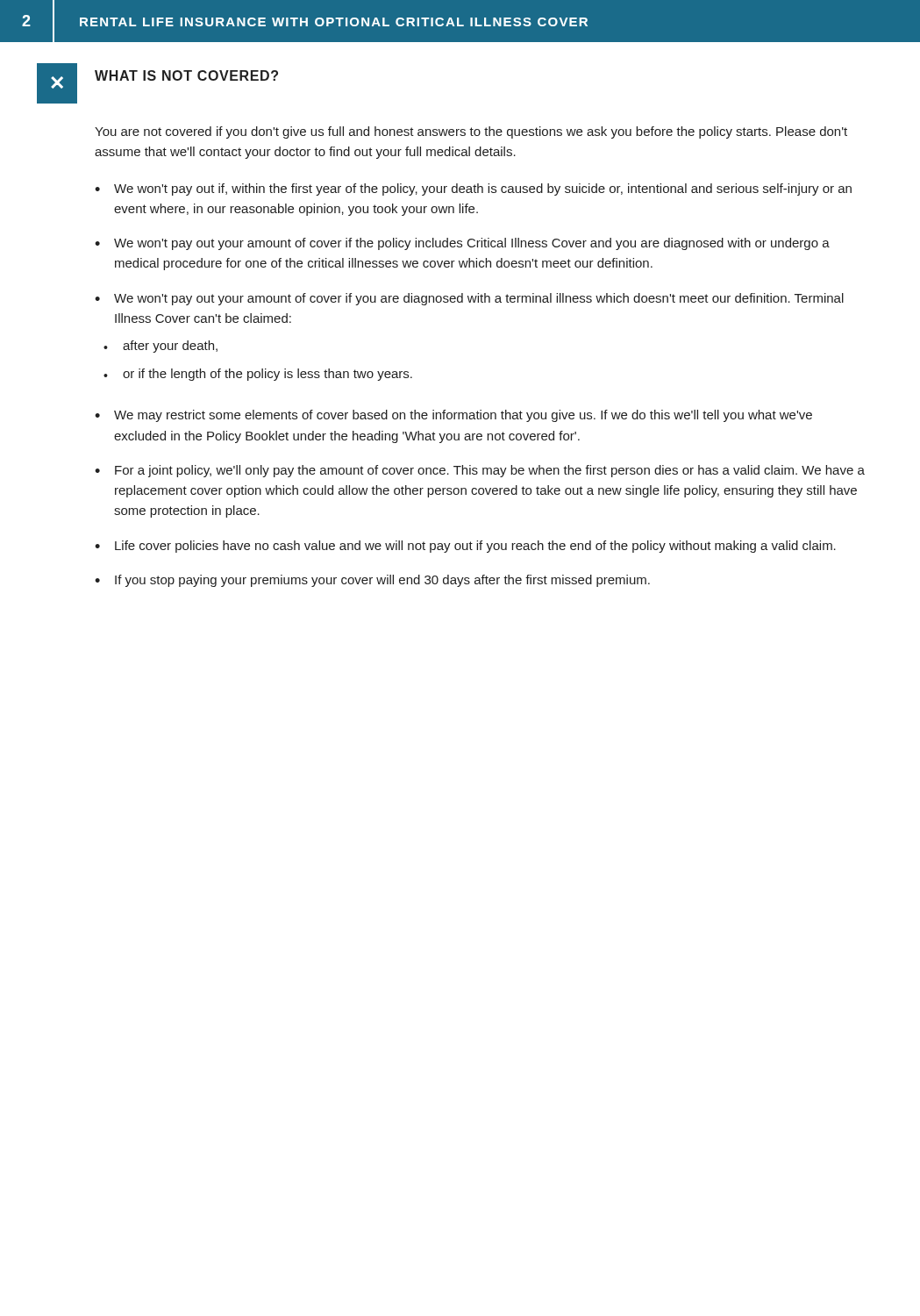Click the section header
The image size is (920, 1316).
187,76
